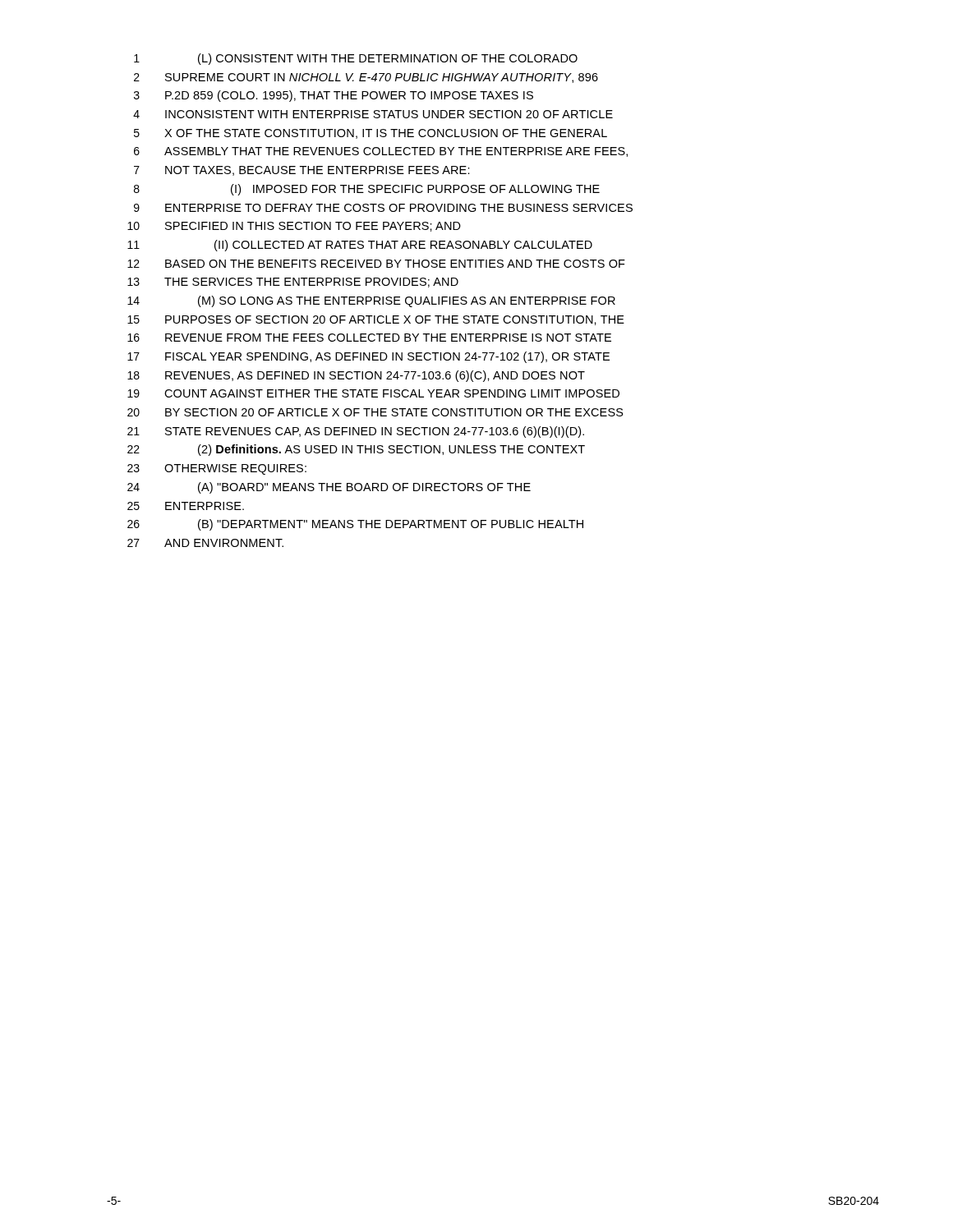Where does it say "23 OTHERWISE REQUIRES:"?
This screenshot has height=1232, width=953.
217,469
